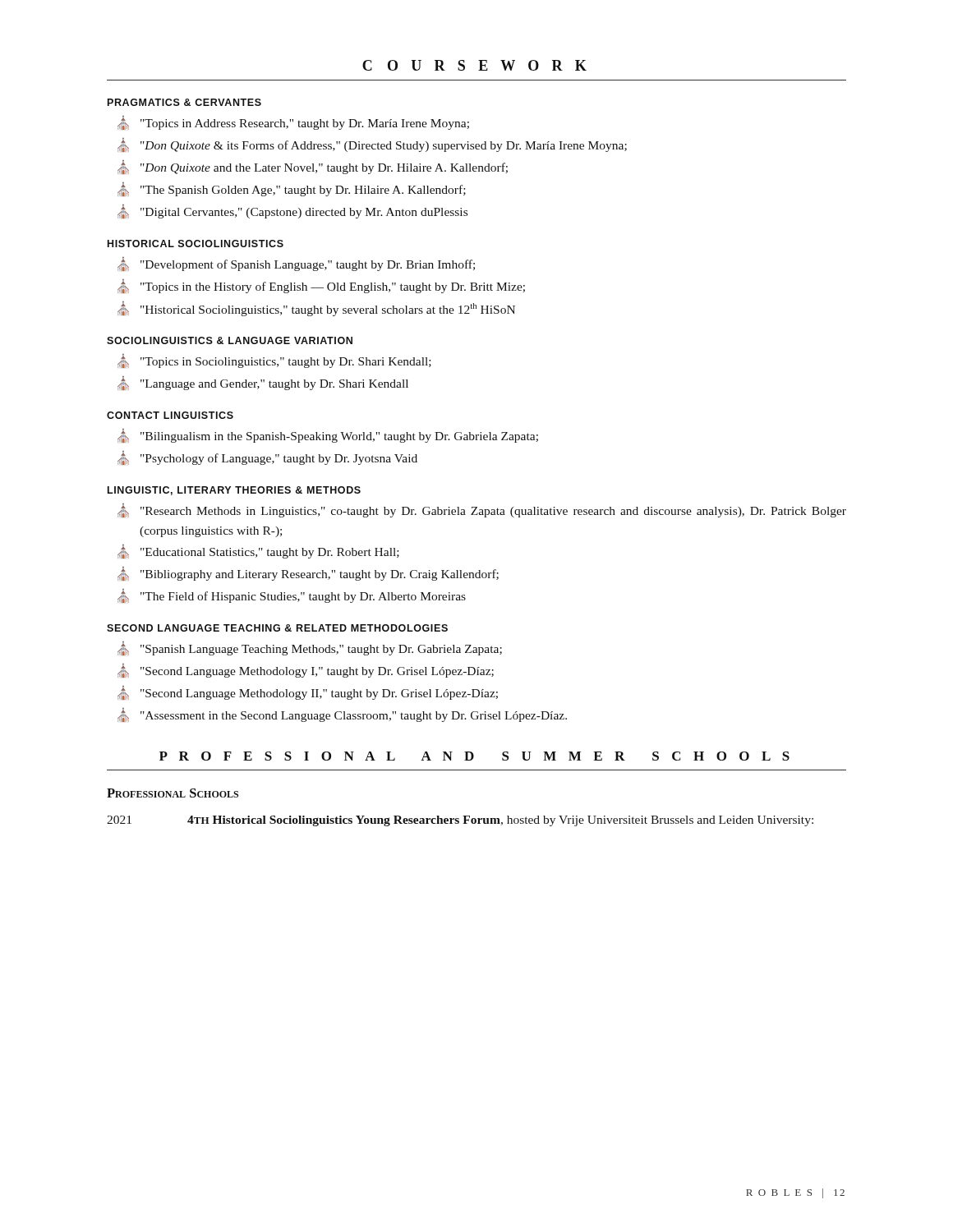The height and width of the screenshot is (1232, 953).
Task: Click the passage that begins "⛪ "Don Quixote & its Forms"
Action: 371,145
